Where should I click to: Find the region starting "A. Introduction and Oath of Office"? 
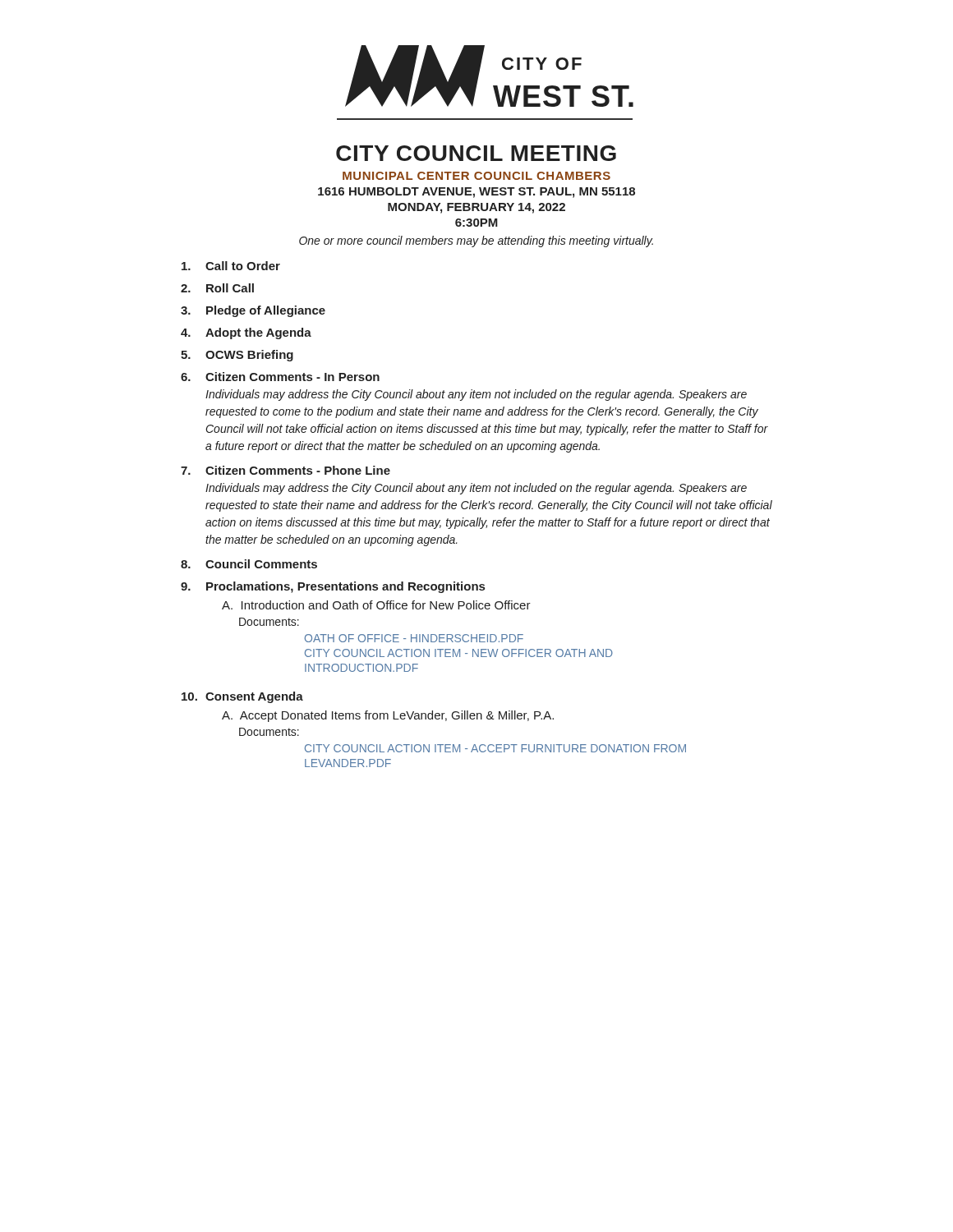coord(376,605)
